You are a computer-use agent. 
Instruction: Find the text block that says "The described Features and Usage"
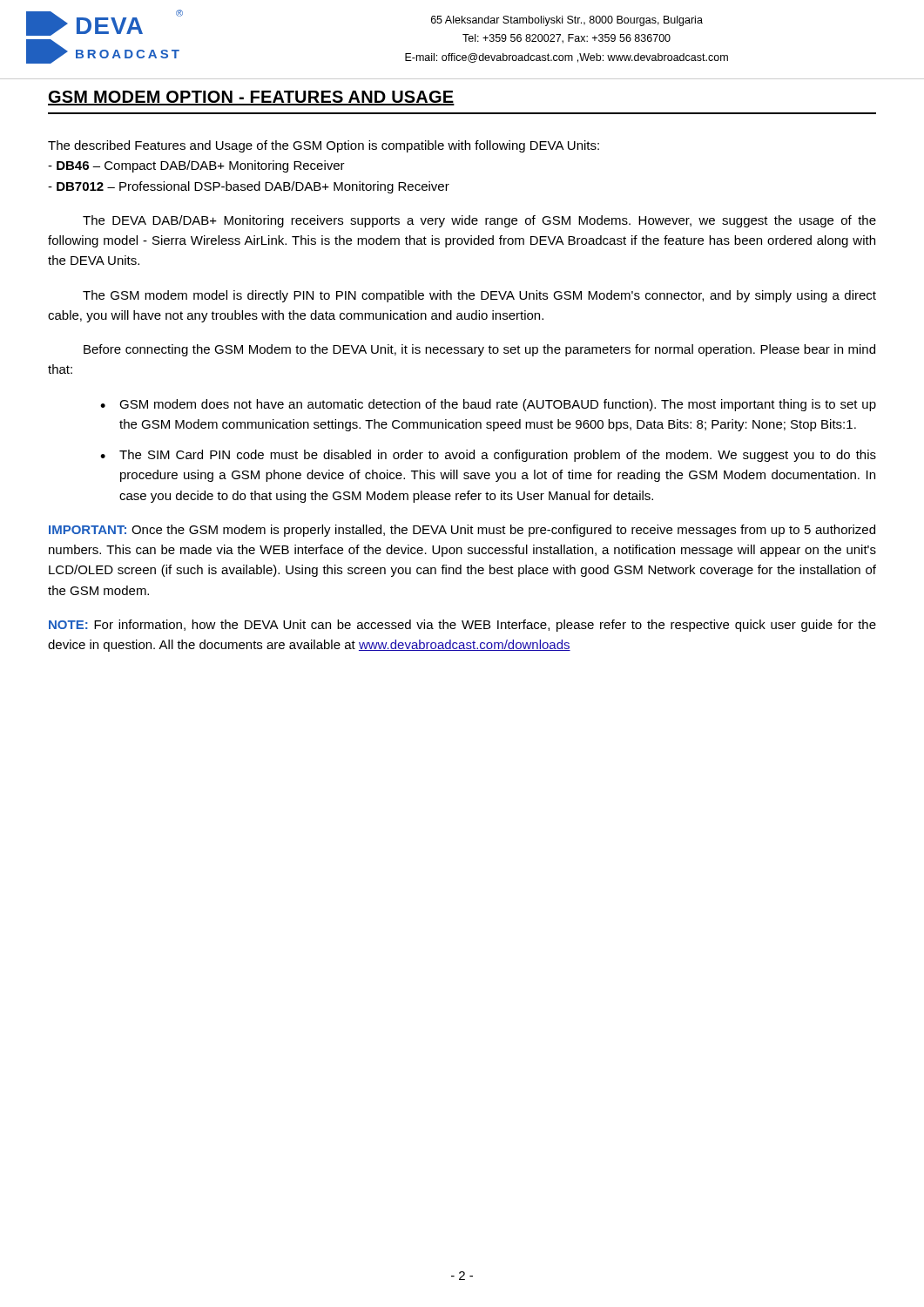[x=324, y=165]
